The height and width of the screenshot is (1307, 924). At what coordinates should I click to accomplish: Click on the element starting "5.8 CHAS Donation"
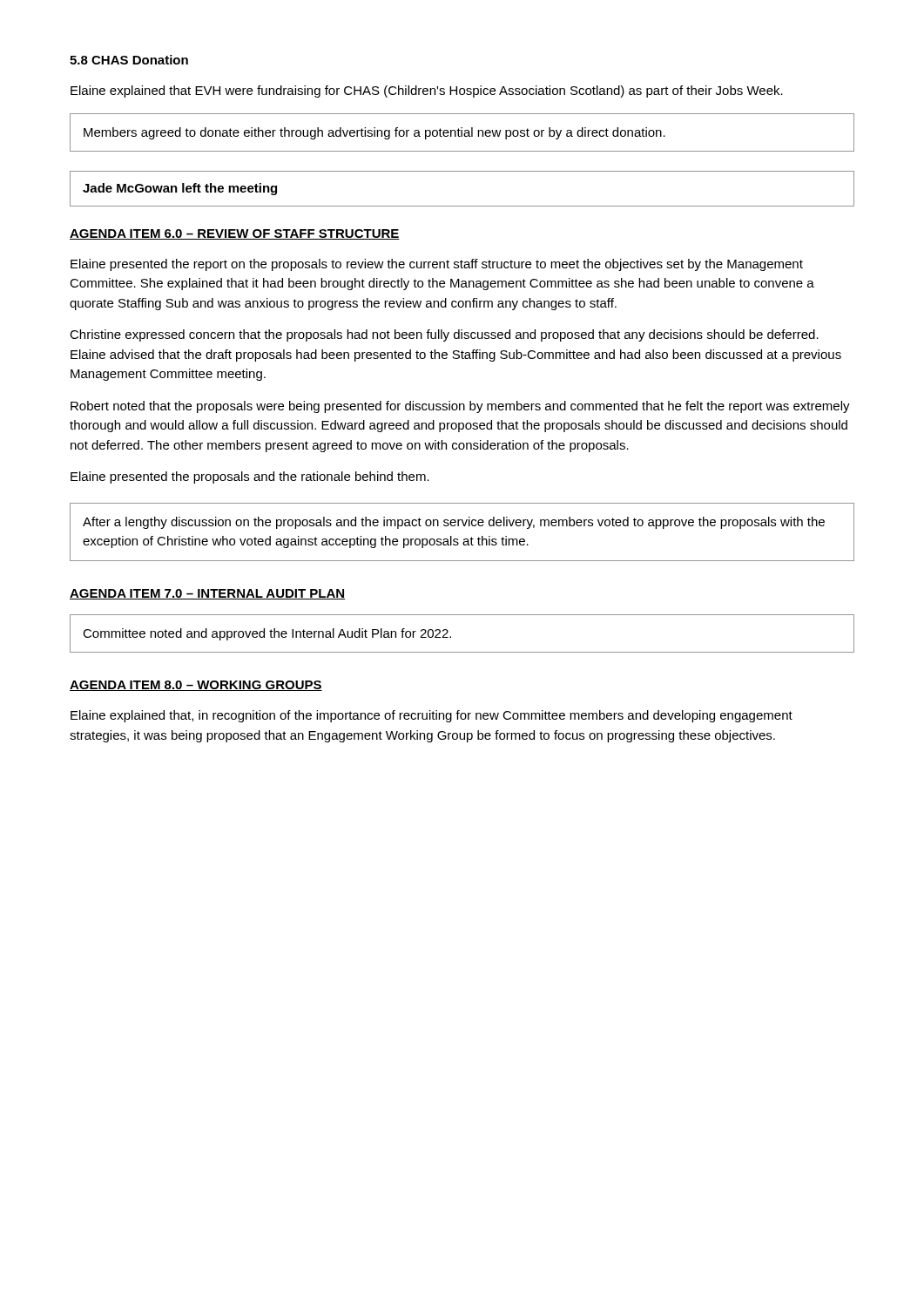(x=129, y=60)
